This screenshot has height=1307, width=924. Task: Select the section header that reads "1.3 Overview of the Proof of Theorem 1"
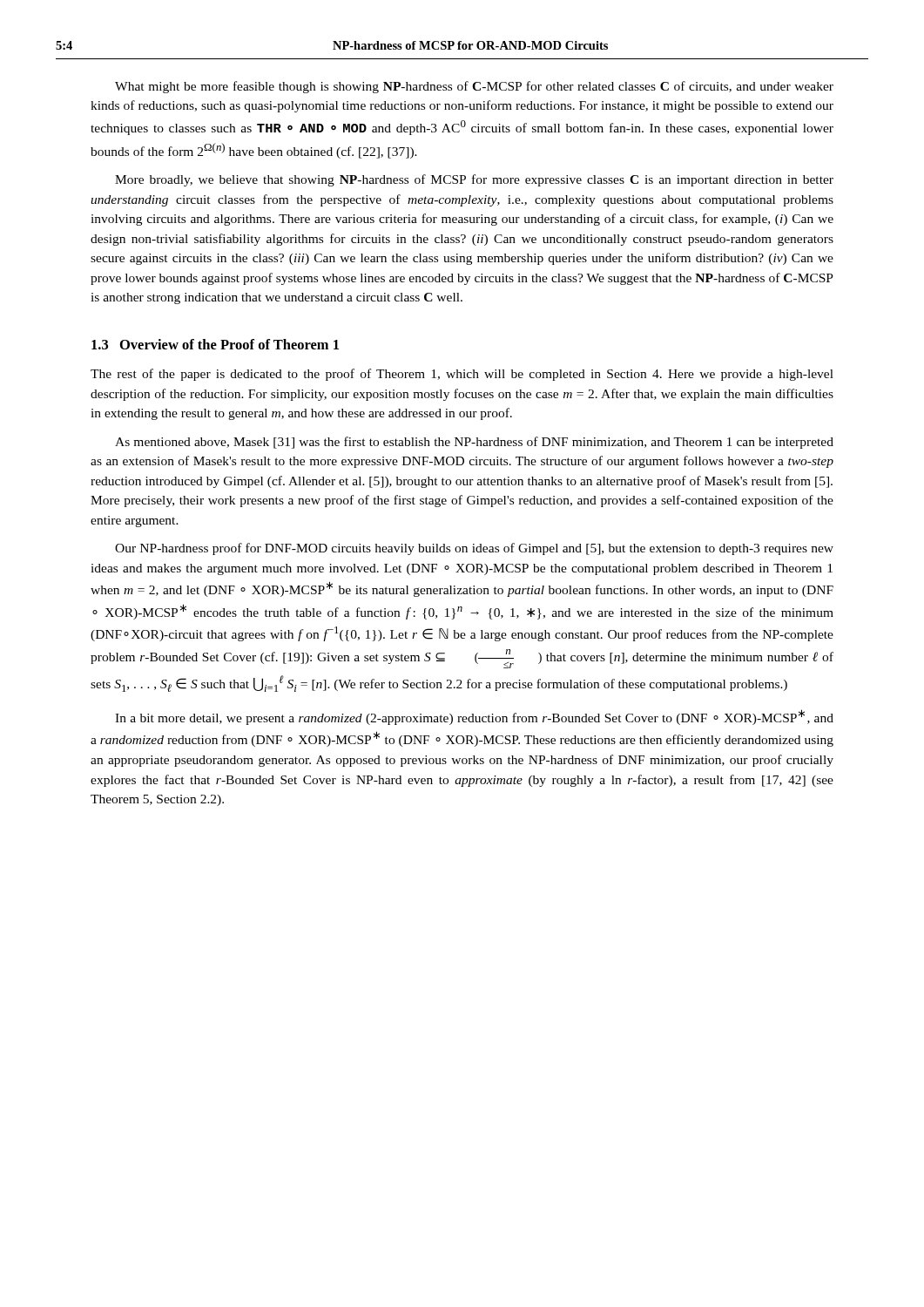click(x=215, y=345)
